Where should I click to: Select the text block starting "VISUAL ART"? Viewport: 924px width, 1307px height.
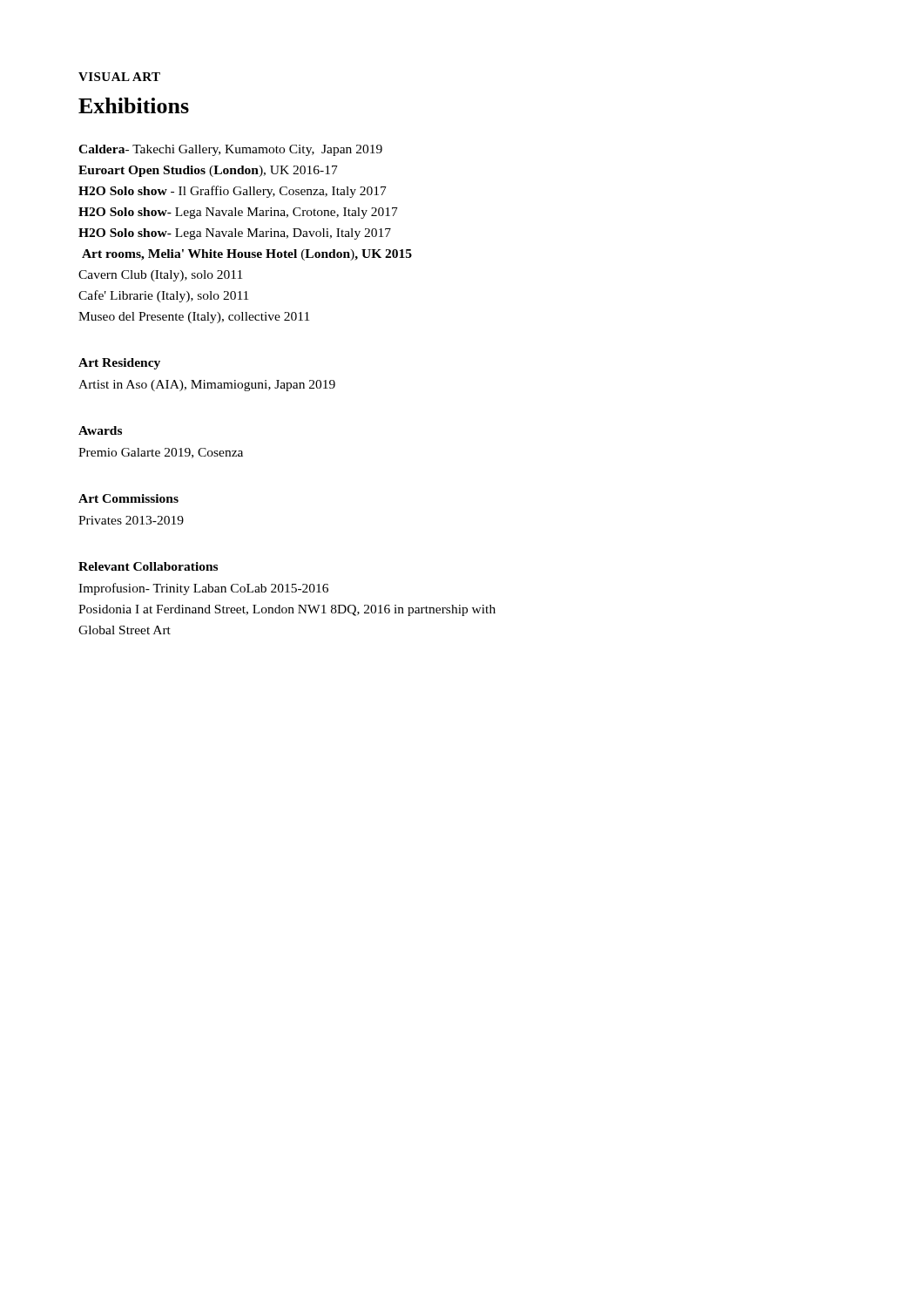[x=119, y=77]
